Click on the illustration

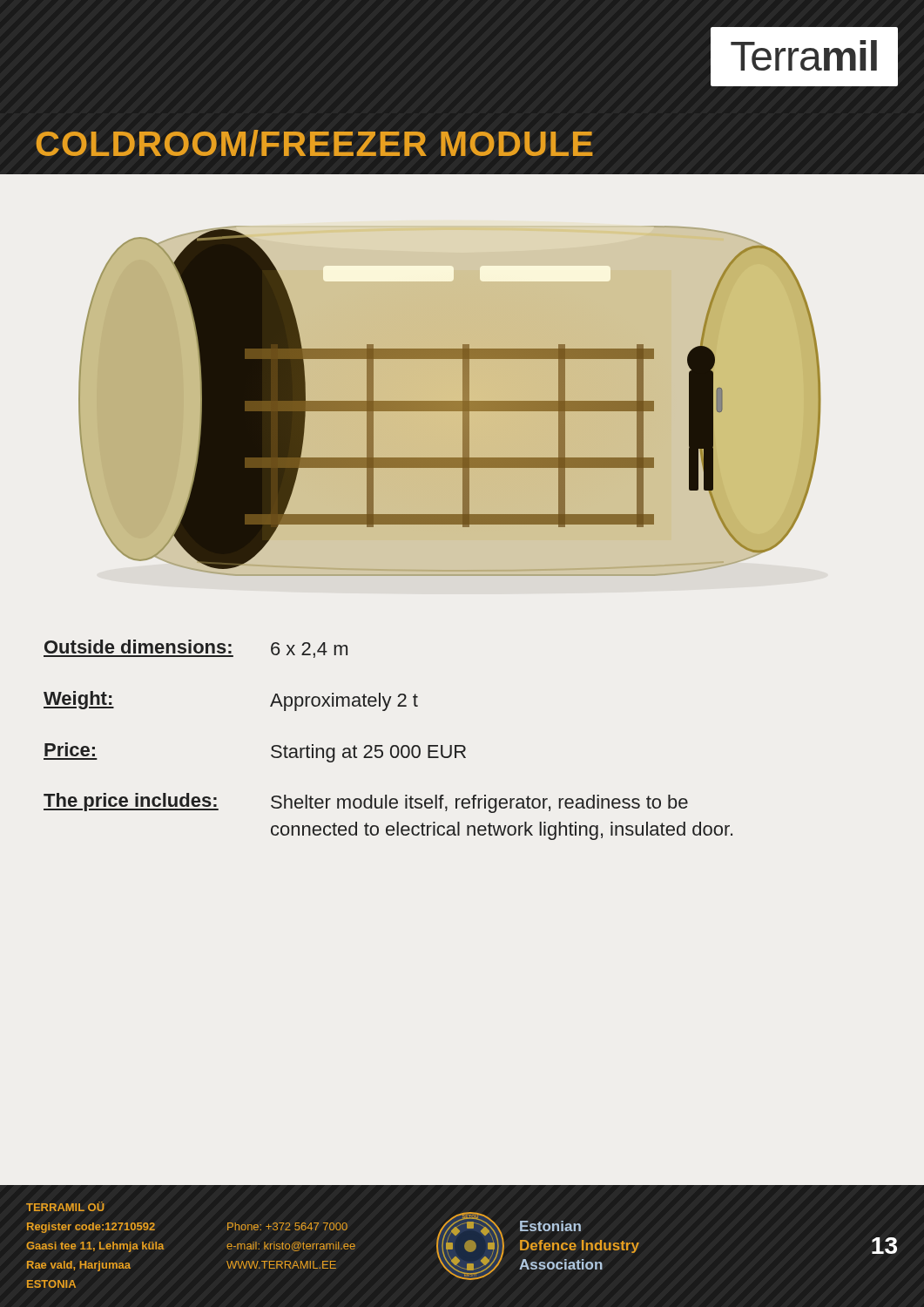[462, 401]
